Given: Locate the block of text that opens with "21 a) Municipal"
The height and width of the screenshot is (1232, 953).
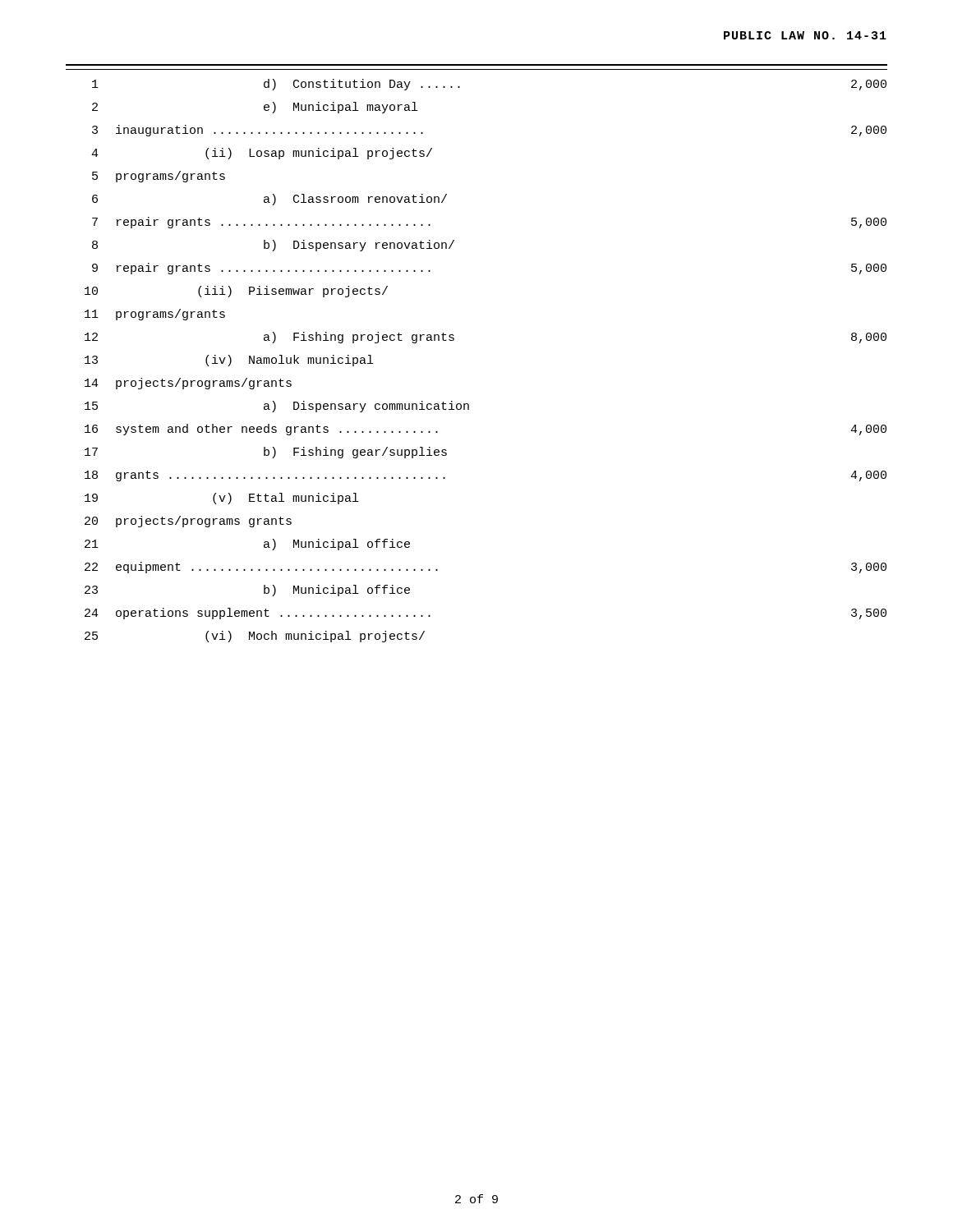Looking at the screenshot, I should point(95,544).
